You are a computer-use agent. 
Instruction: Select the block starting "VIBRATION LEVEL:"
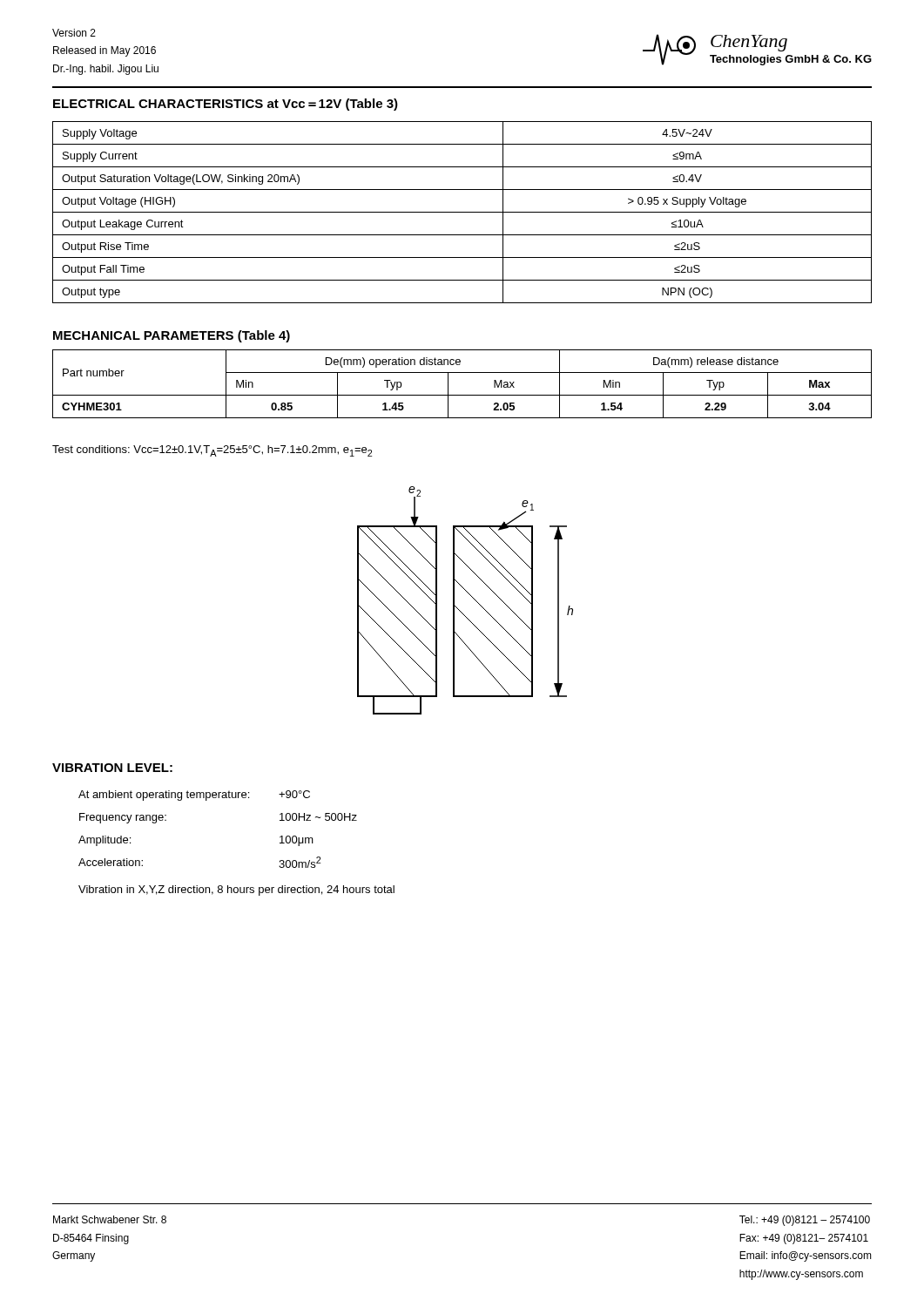tap(113, 767)
